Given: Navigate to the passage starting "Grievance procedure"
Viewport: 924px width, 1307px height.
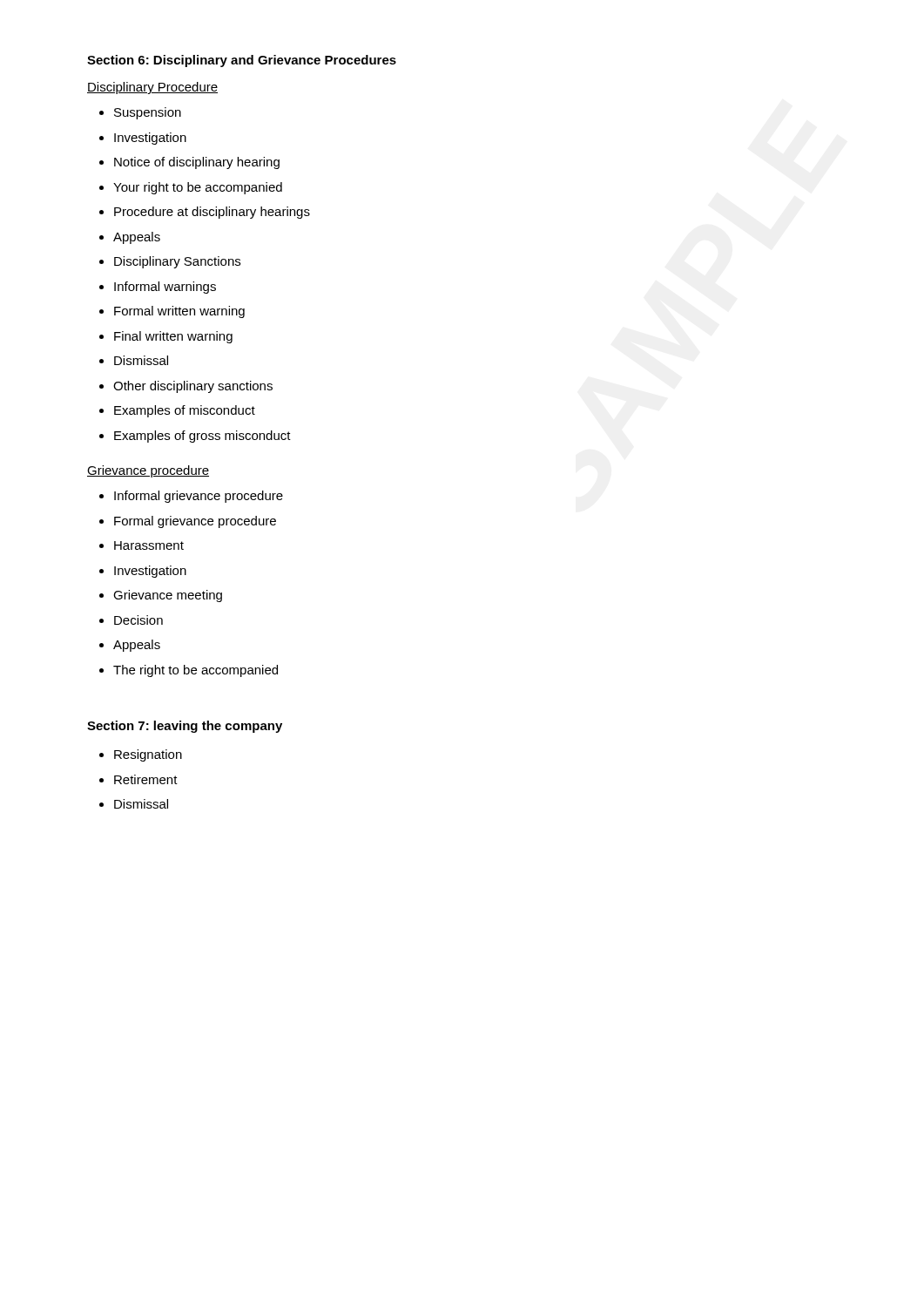Looking at the screenshot, I should (148, 470).
